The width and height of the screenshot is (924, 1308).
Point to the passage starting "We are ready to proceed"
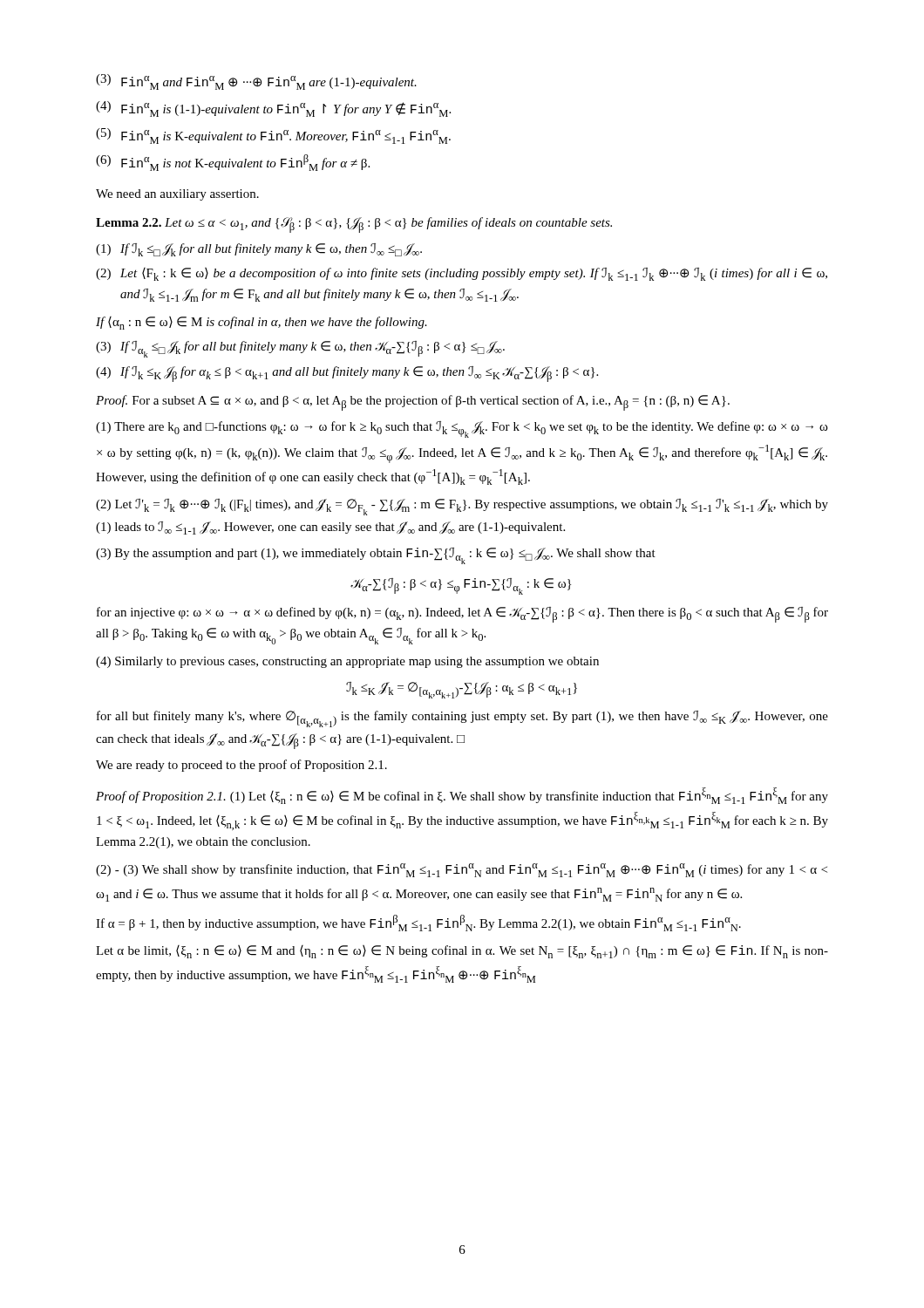(242, 765)
